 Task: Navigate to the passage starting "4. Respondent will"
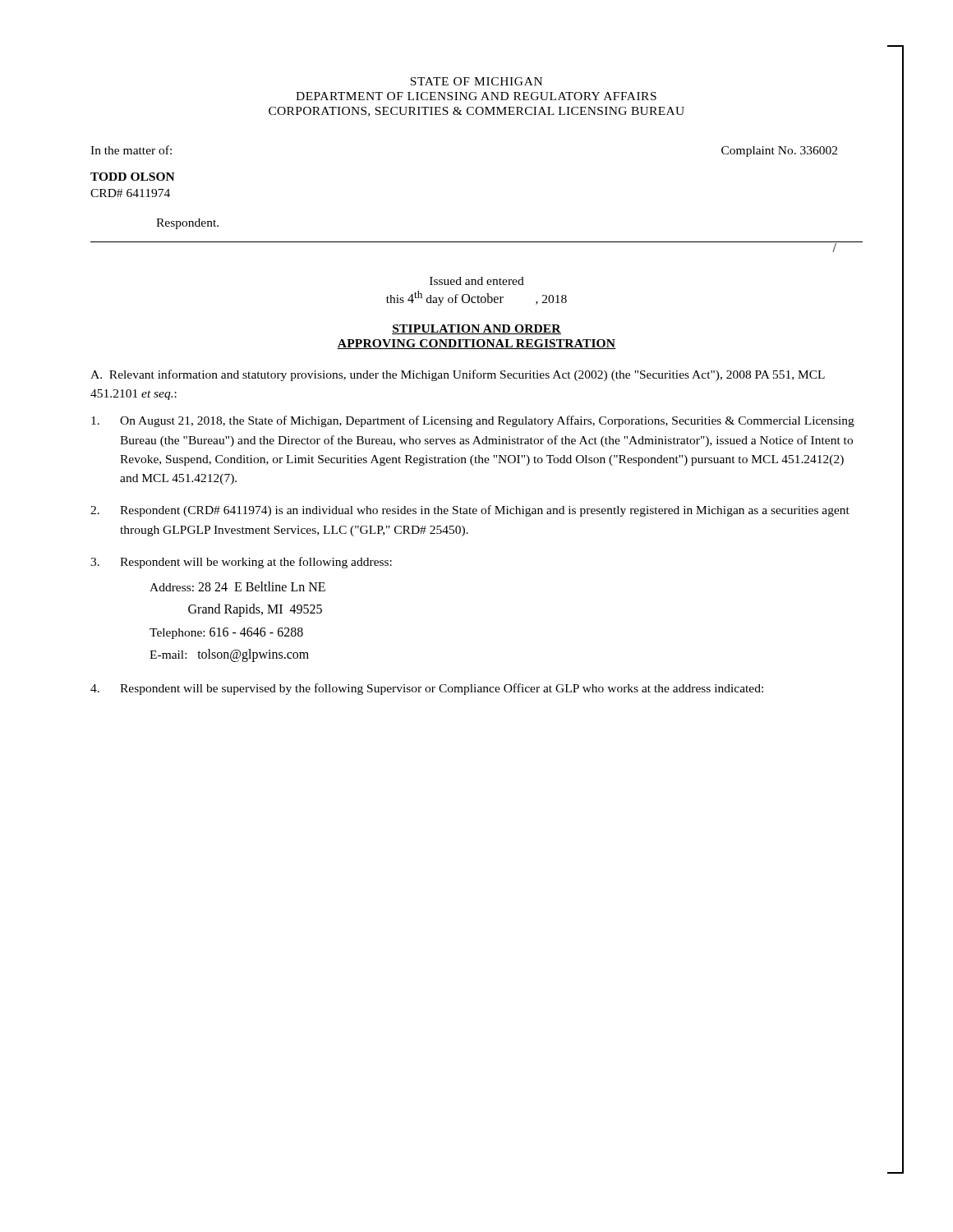(476, 688)
